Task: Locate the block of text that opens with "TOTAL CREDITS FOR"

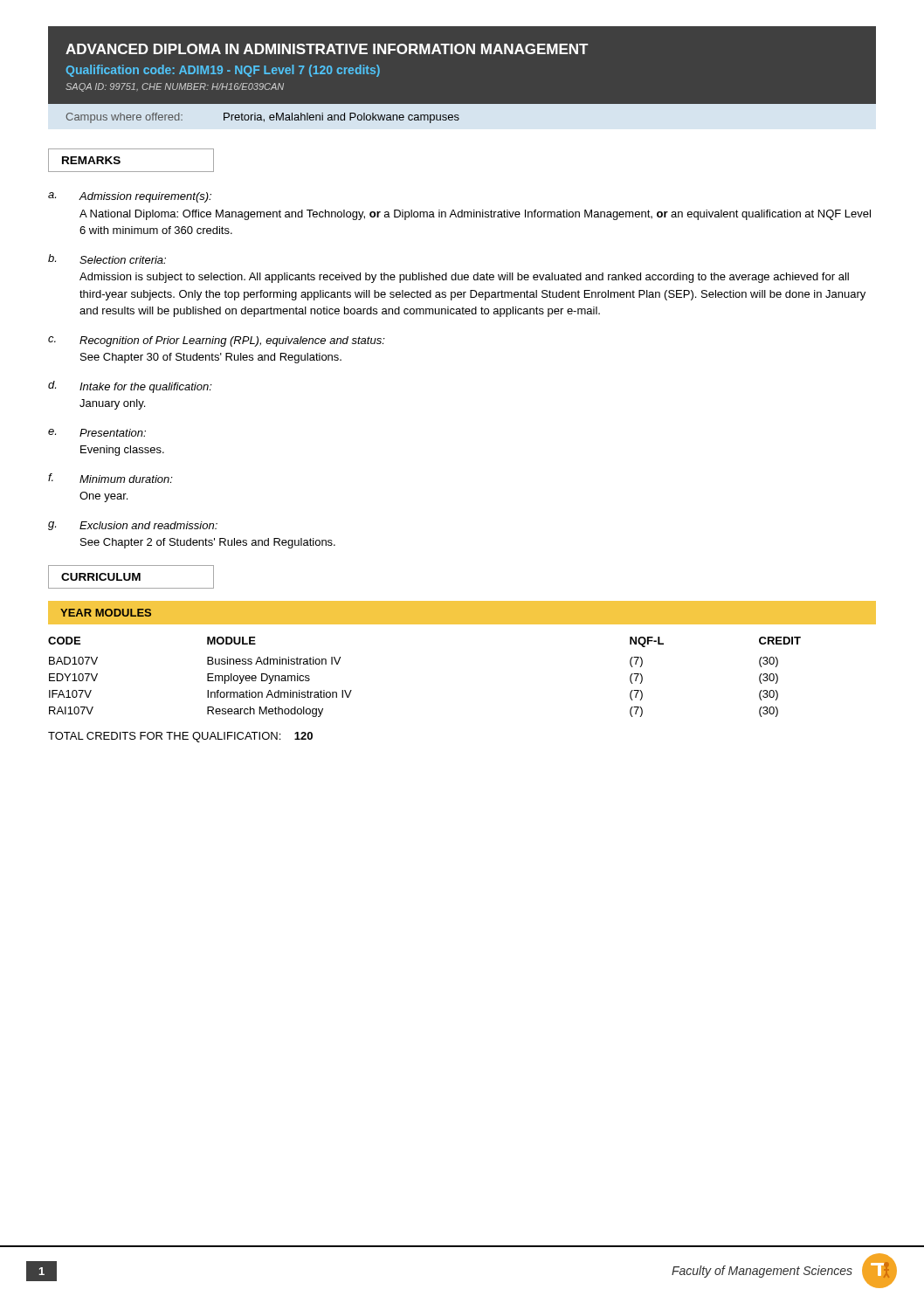Action: 181,735
